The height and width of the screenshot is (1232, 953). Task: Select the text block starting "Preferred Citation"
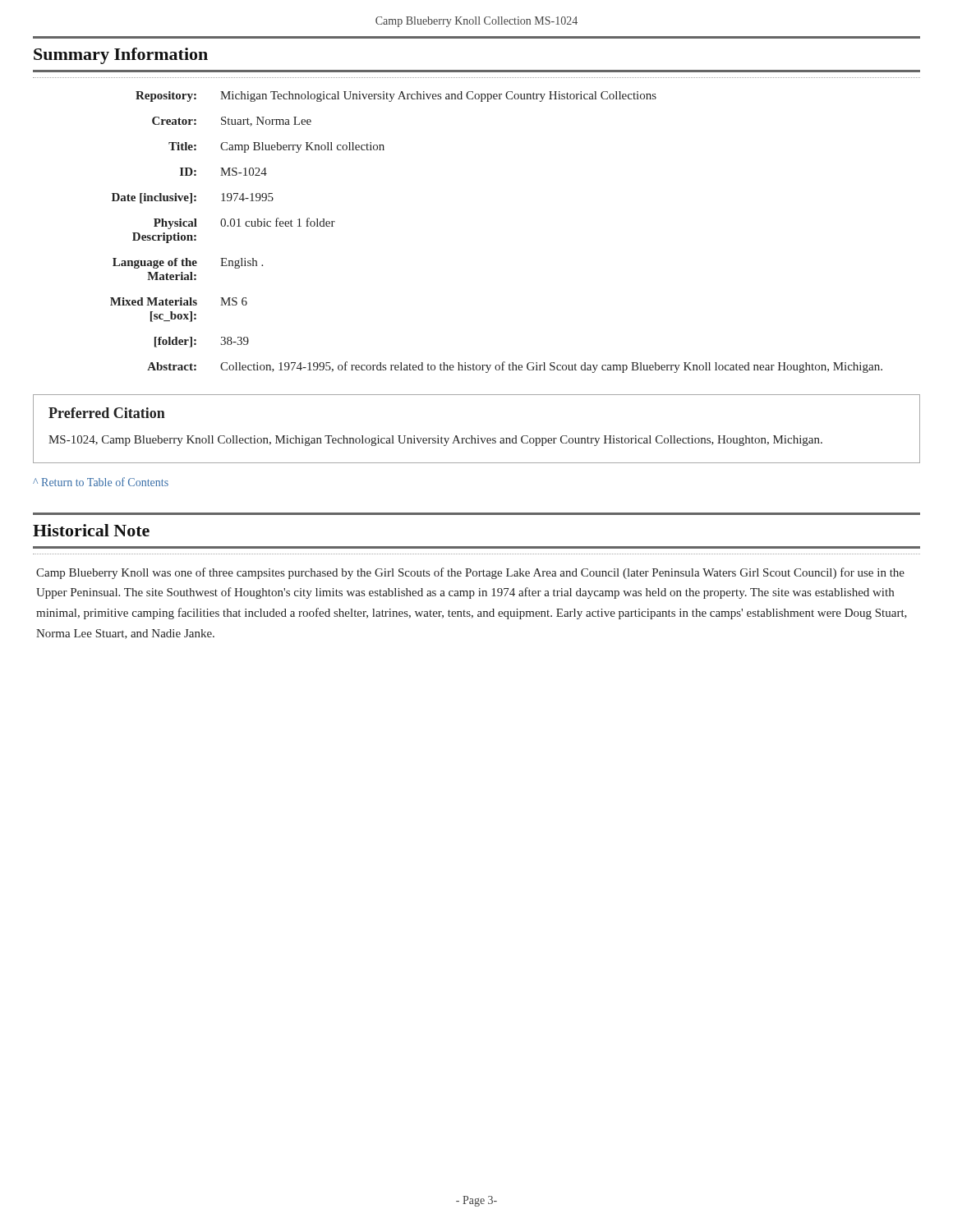[x=107, y=413]
